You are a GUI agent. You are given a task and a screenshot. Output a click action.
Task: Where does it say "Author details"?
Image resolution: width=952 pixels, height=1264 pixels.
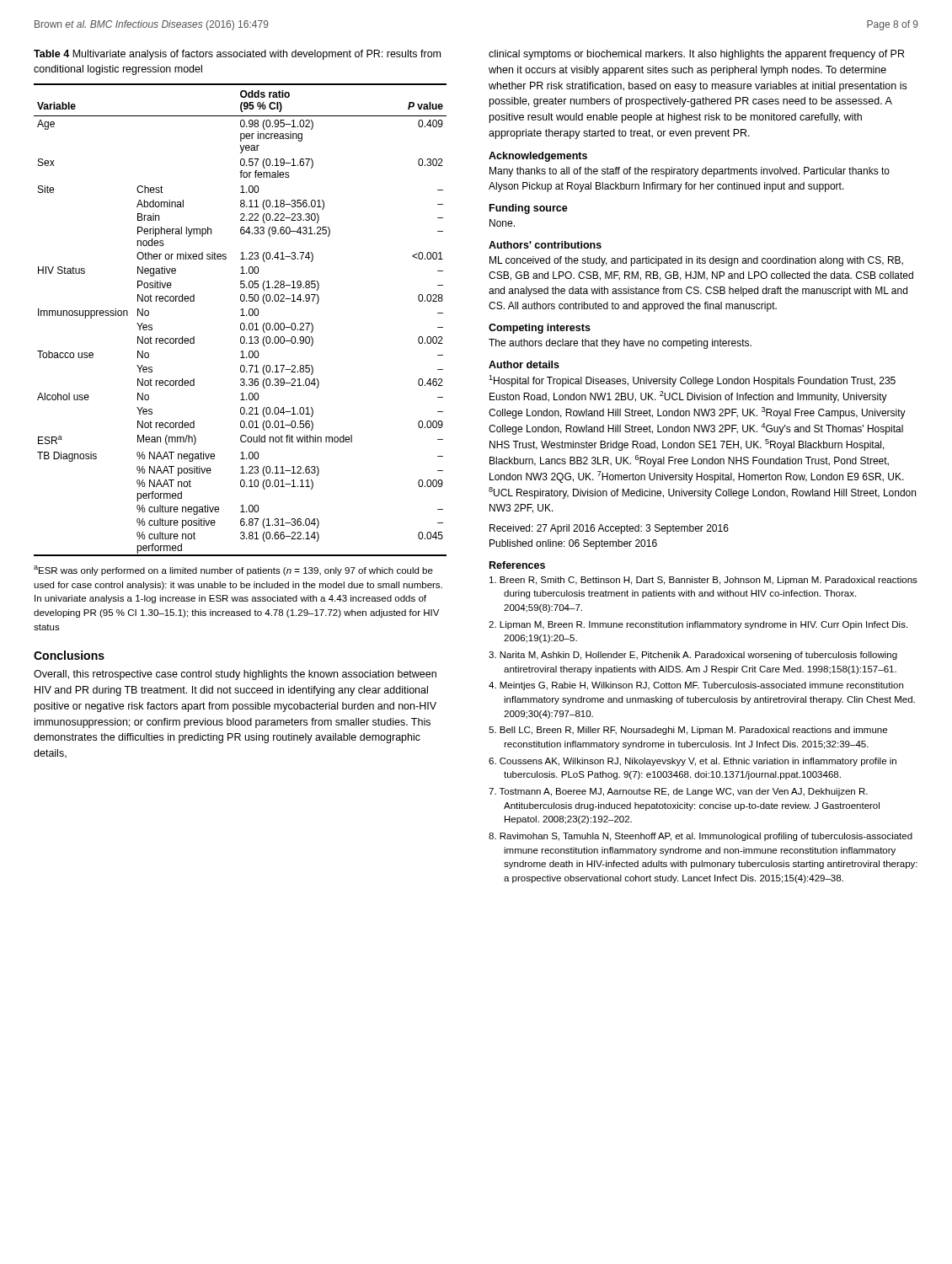[524, 364]
